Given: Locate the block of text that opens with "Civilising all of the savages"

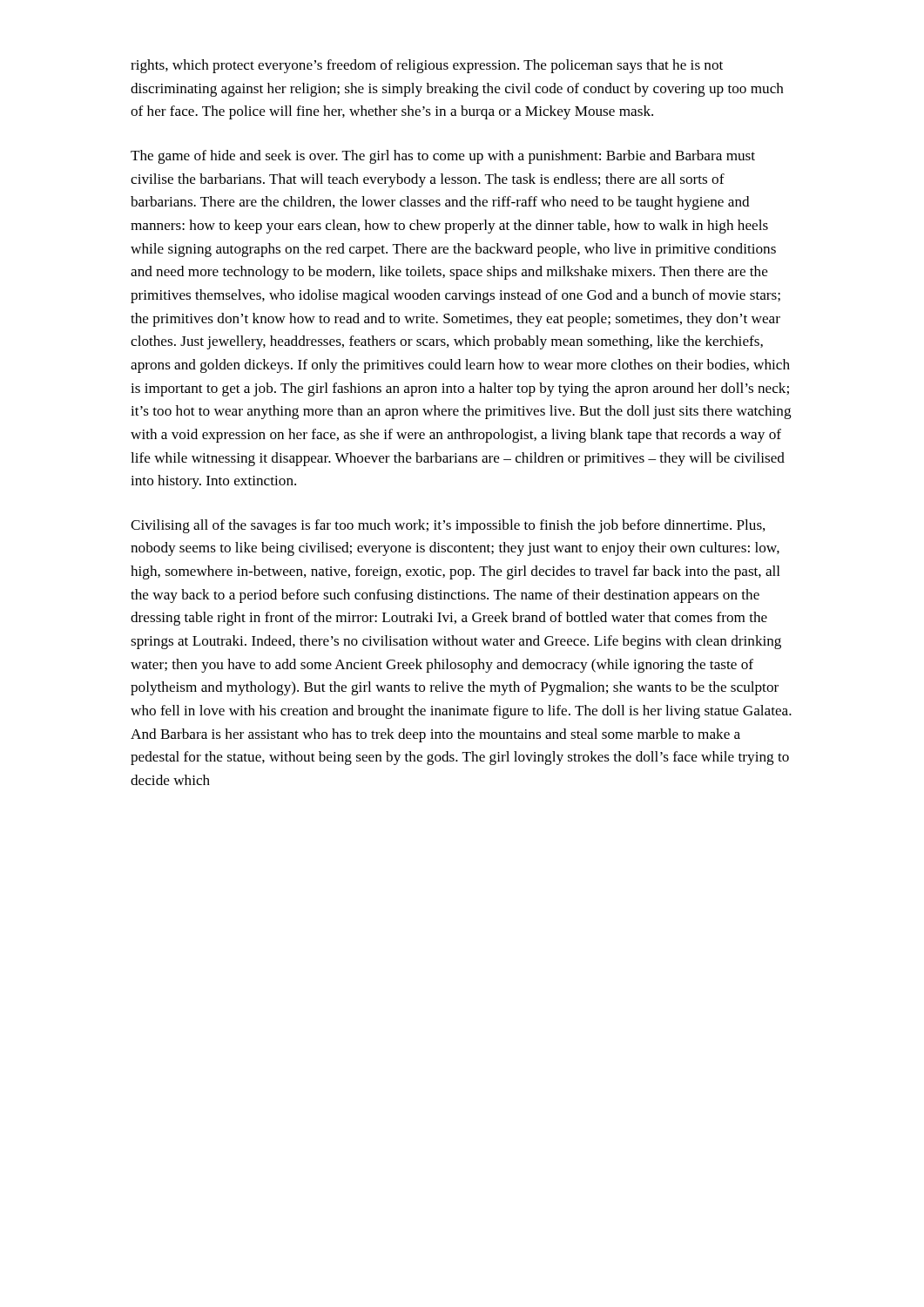Looking at the screenshot, I should pos(461,653).
